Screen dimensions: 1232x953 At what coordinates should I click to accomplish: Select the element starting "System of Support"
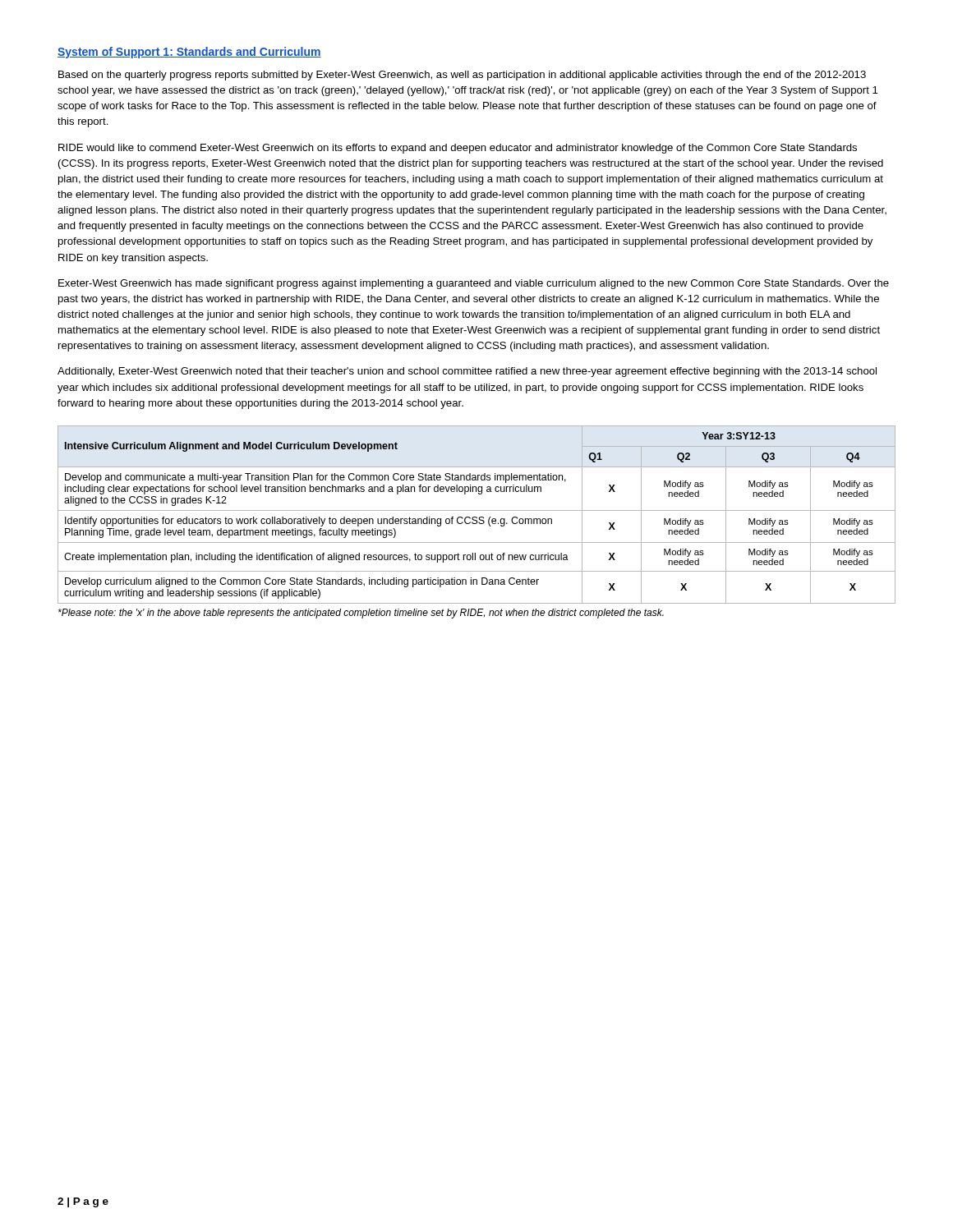[x=189, y=52]
